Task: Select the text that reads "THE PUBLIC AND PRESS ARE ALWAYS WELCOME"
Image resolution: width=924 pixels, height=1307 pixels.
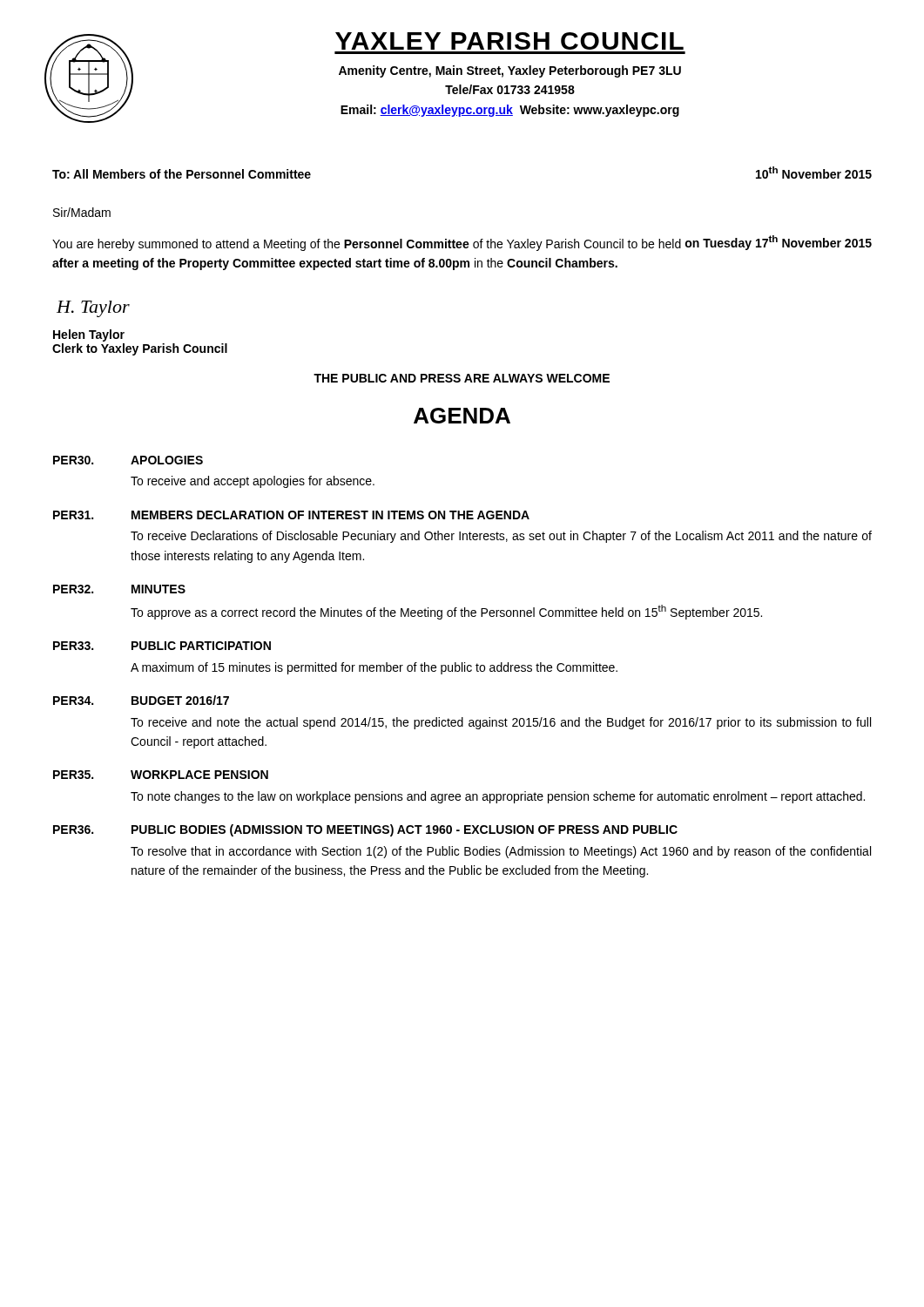Action: pos(462,378)
